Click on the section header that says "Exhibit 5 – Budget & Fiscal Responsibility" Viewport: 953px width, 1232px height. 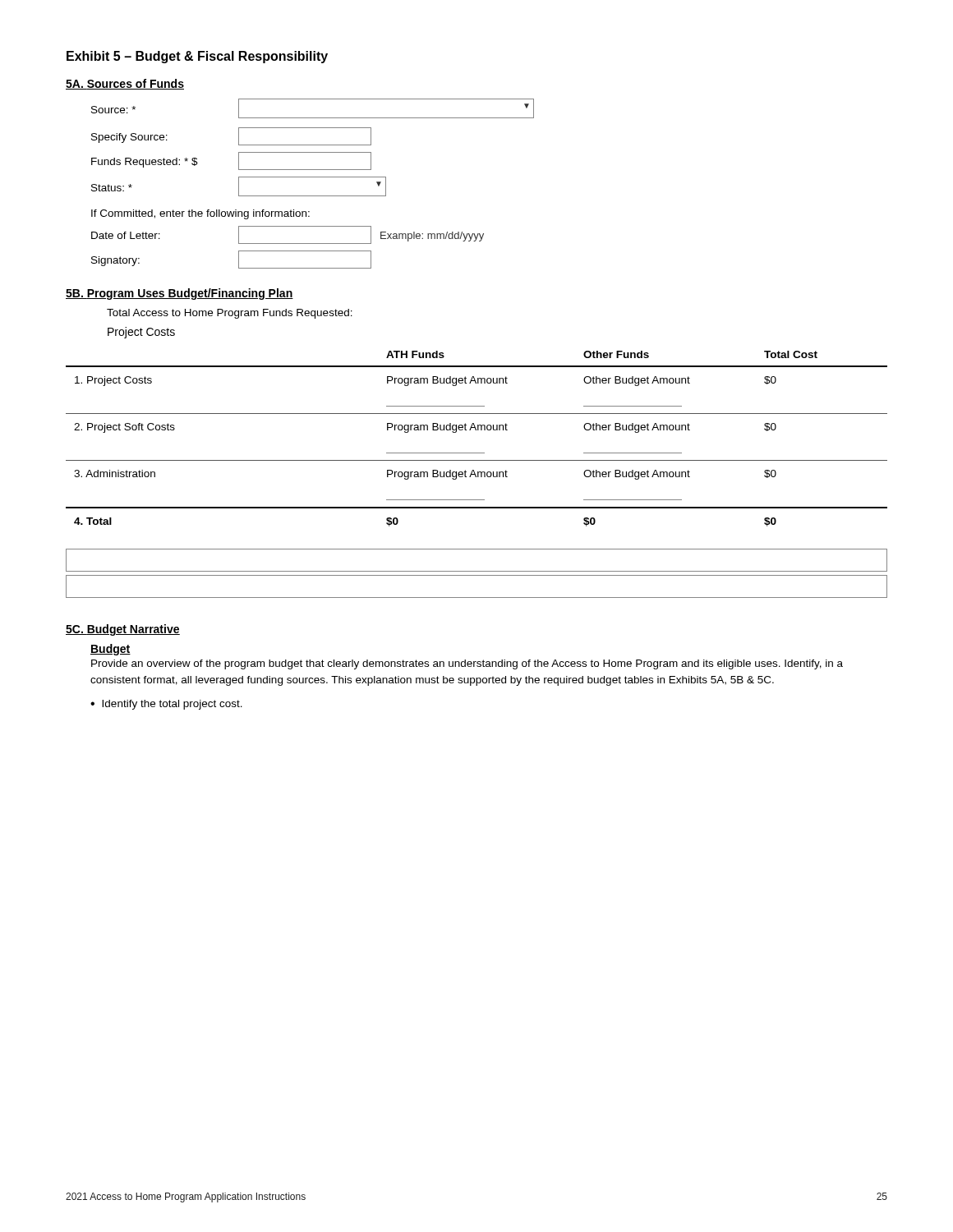[197, 56]
